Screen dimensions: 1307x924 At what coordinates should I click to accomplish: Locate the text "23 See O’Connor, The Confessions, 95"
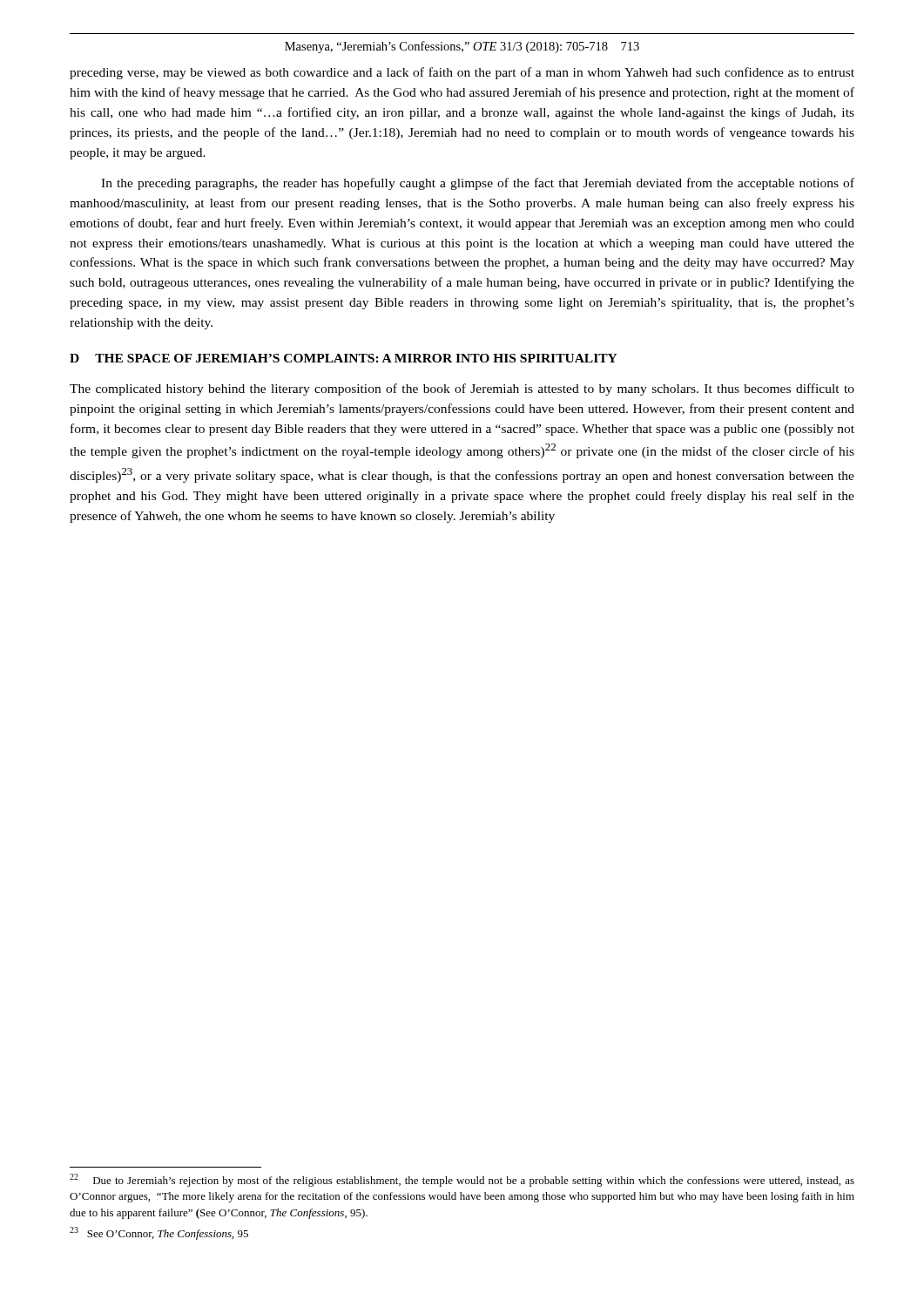pos(159,1233)
